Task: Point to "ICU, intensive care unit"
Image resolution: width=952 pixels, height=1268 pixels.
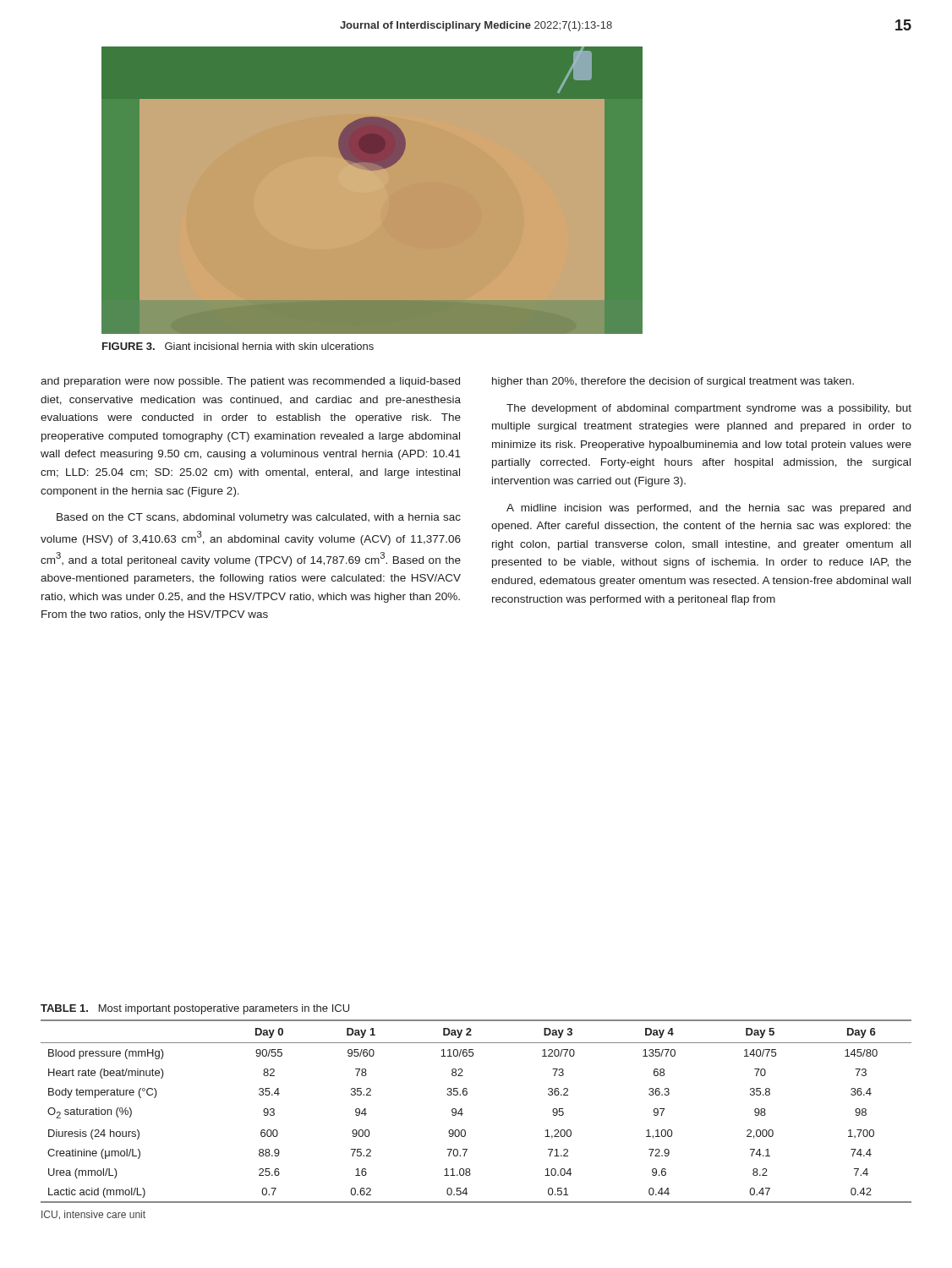Action: click(x=93, y=1214)
